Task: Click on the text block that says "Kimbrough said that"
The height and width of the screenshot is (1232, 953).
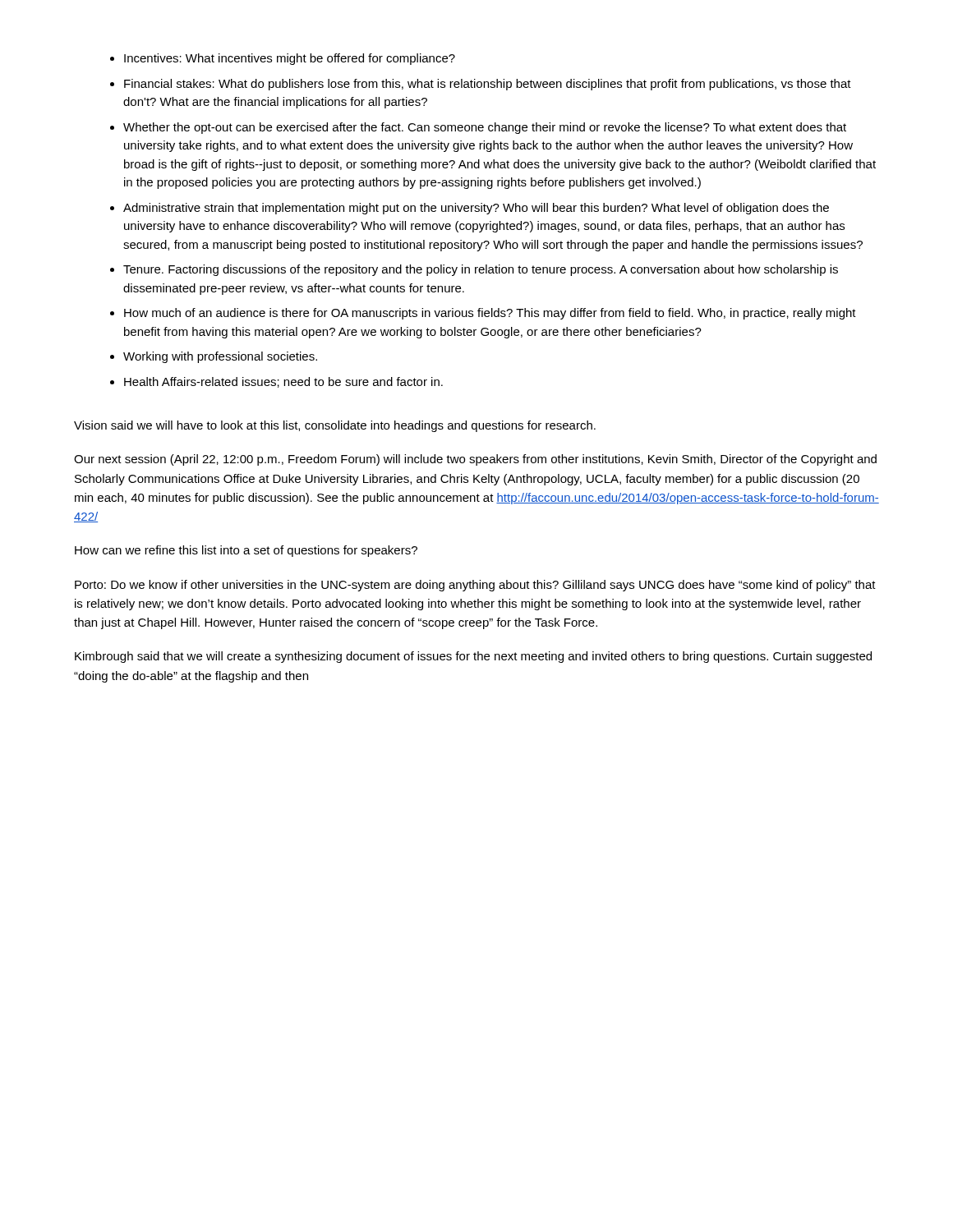Action: (x=473, y=666)
